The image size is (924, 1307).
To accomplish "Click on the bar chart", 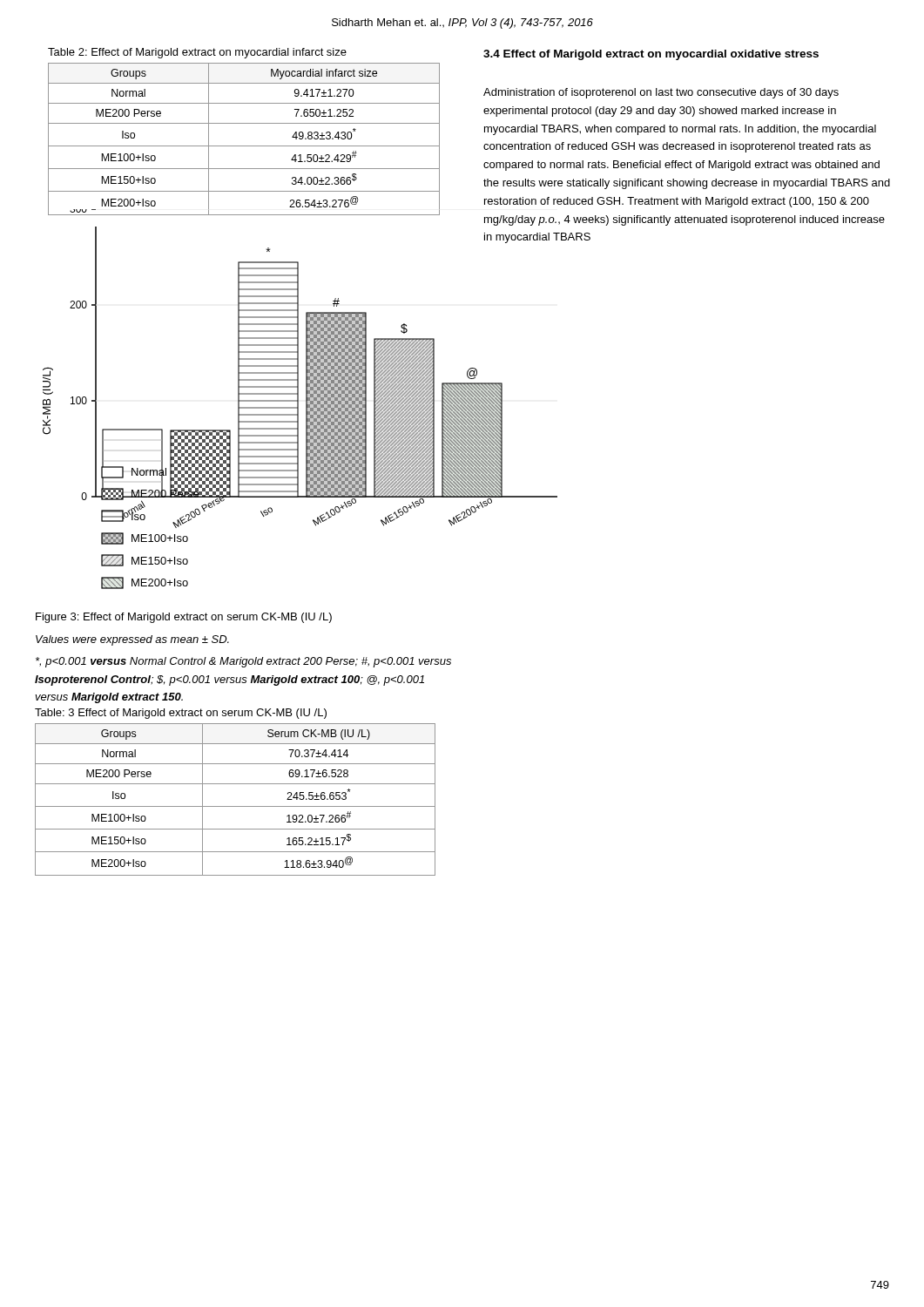I will tap(305, 392).
